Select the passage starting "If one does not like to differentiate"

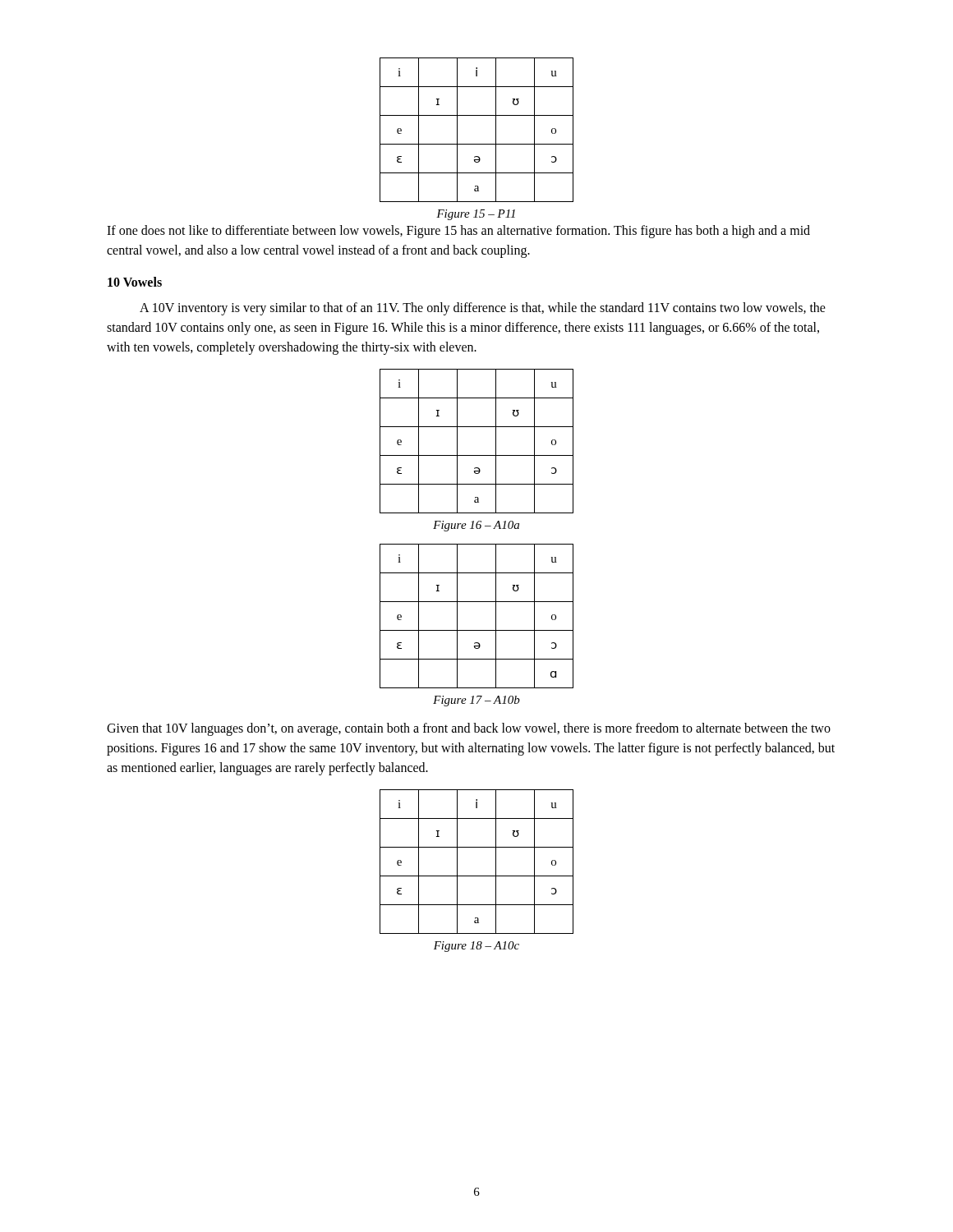pyautogui.click(x=476, y=241)
